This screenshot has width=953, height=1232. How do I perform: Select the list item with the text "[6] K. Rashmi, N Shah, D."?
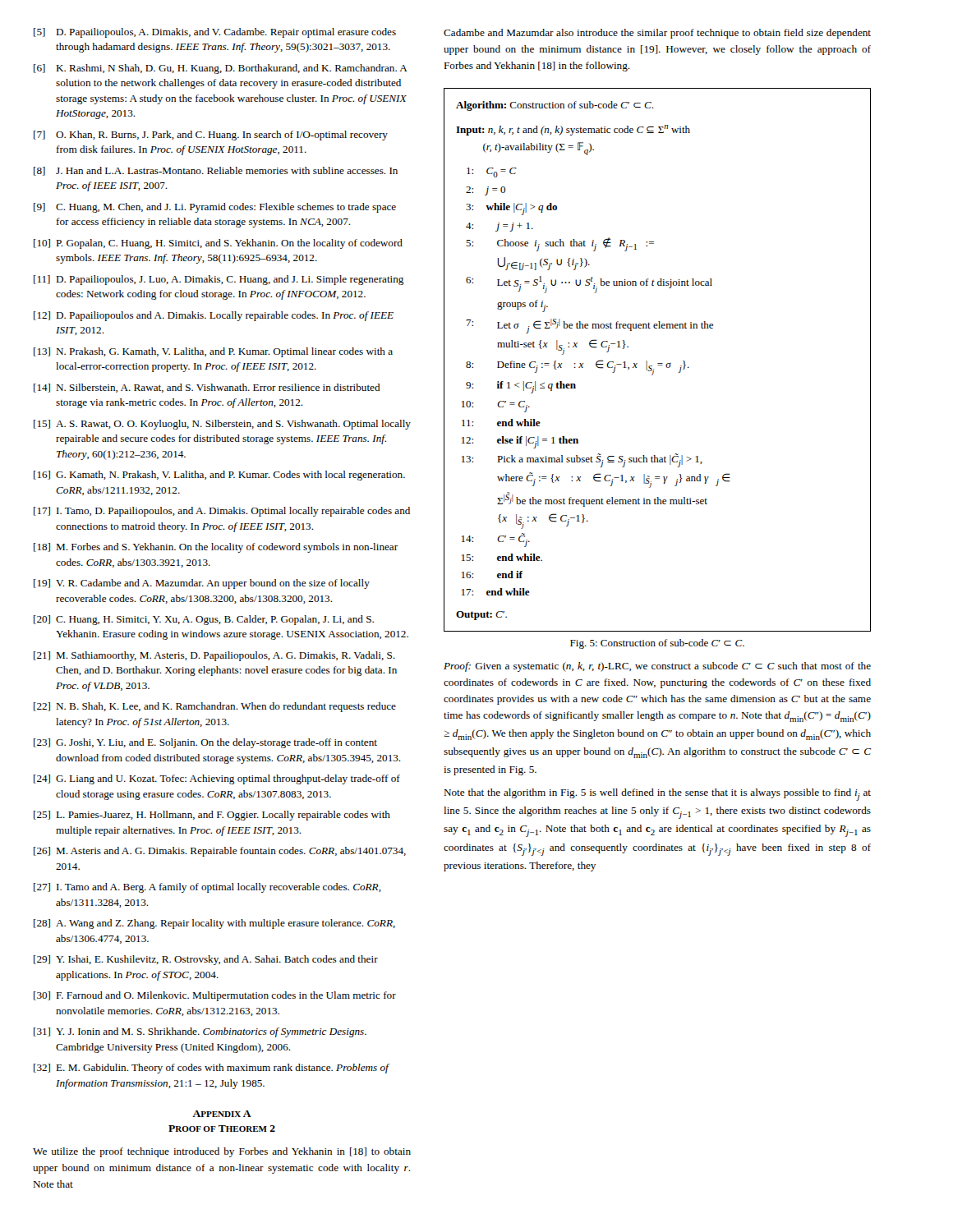point(222,91)
